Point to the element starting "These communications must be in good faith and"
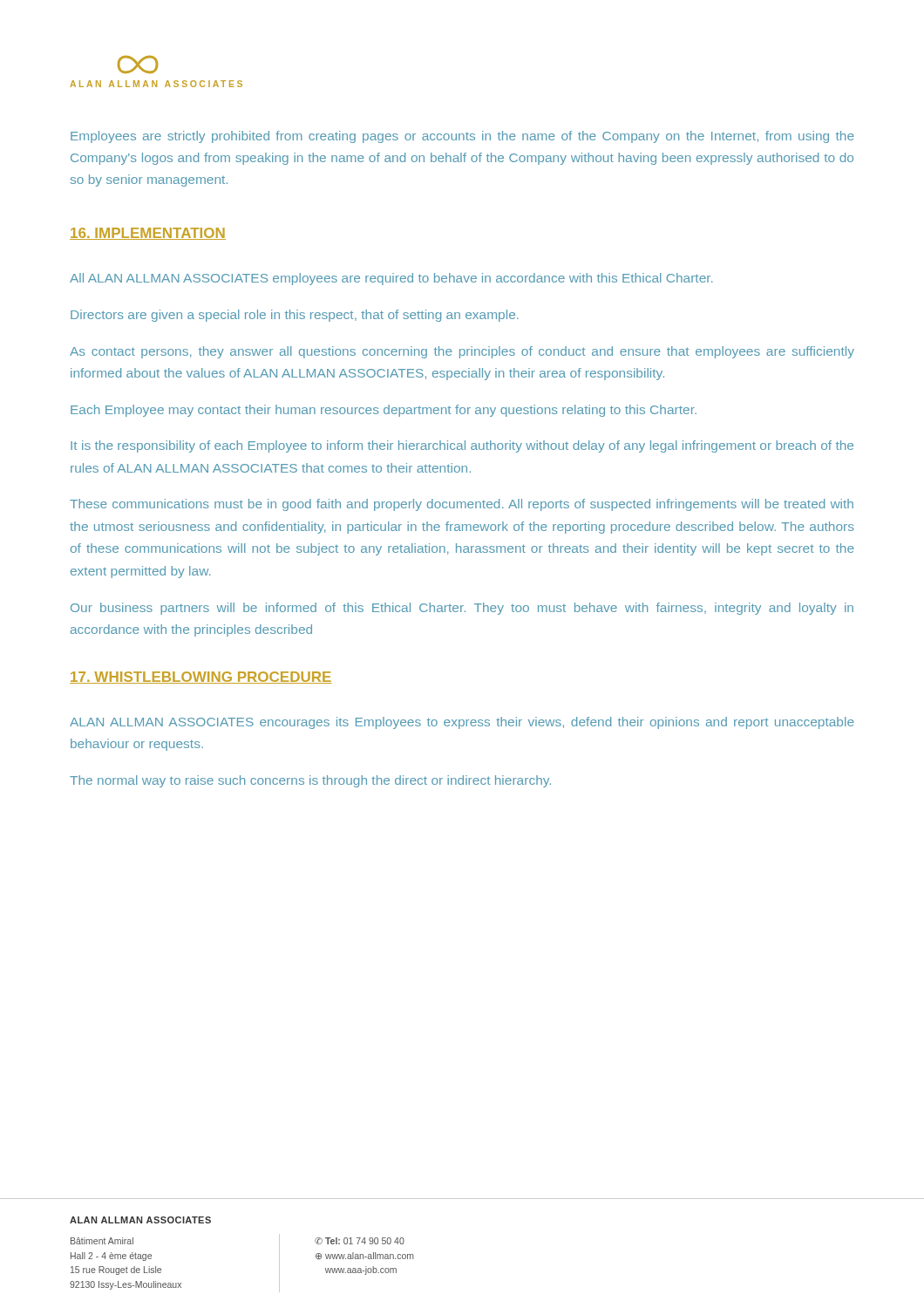The width and height of the screenshot is (924, 1308). [x=462, y=537]
